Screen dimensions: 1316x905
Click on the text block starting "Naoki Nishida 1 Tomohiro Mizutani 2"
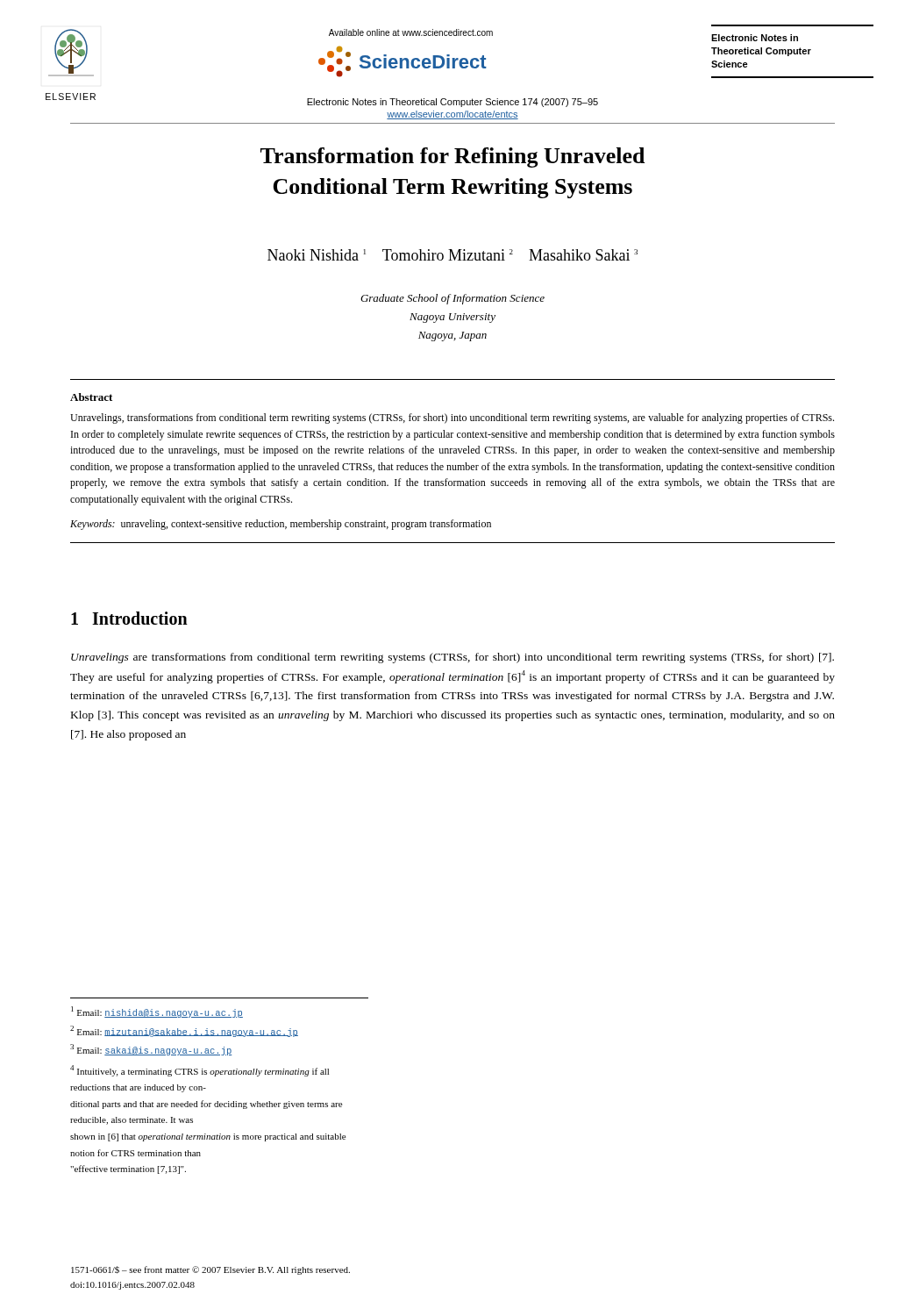click(452, 255)
